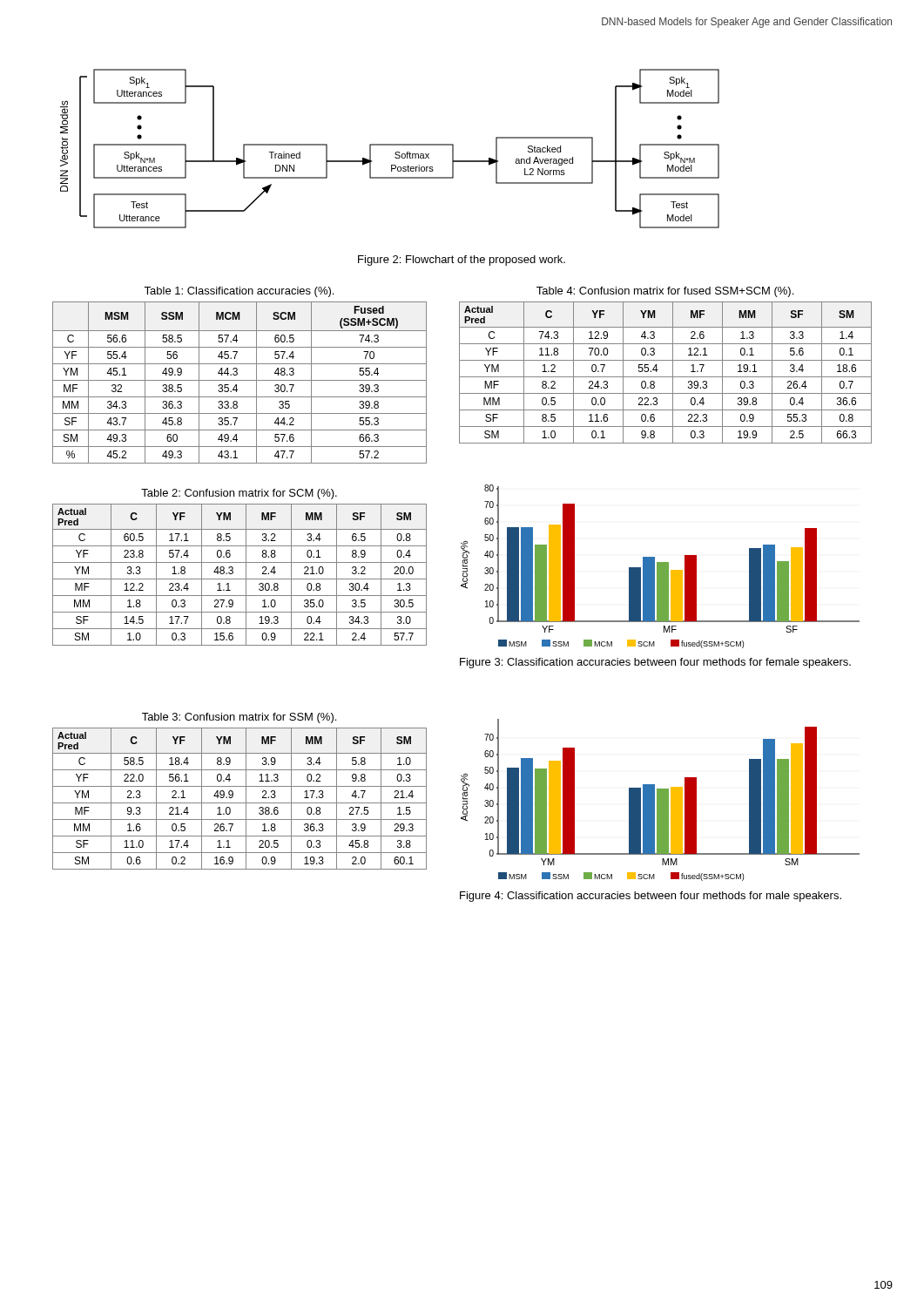
Task: Find the flowchart
Action: [462, 141]
